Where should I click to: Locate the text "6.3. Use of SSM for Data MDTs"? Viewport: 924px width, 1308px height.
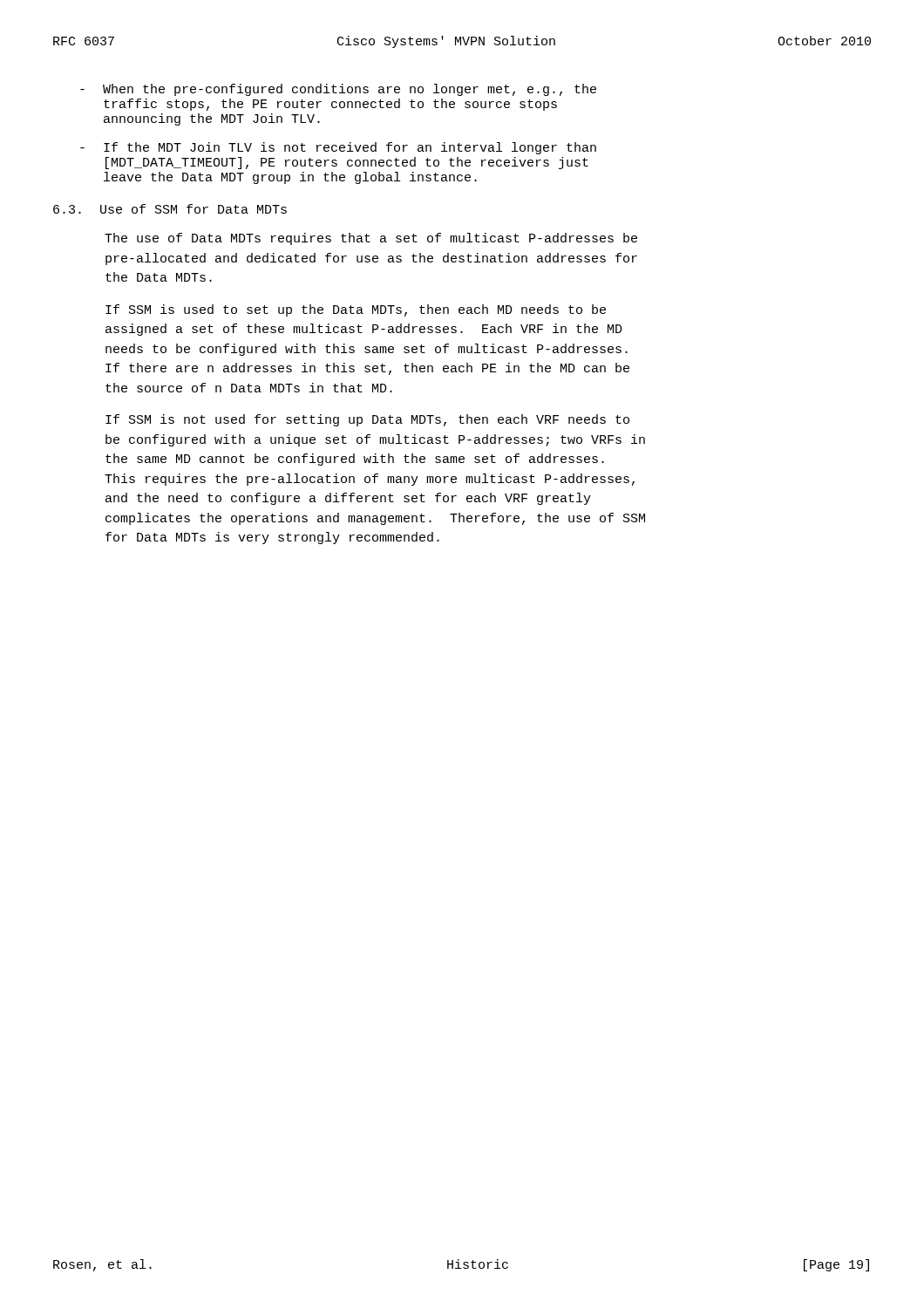170,211
